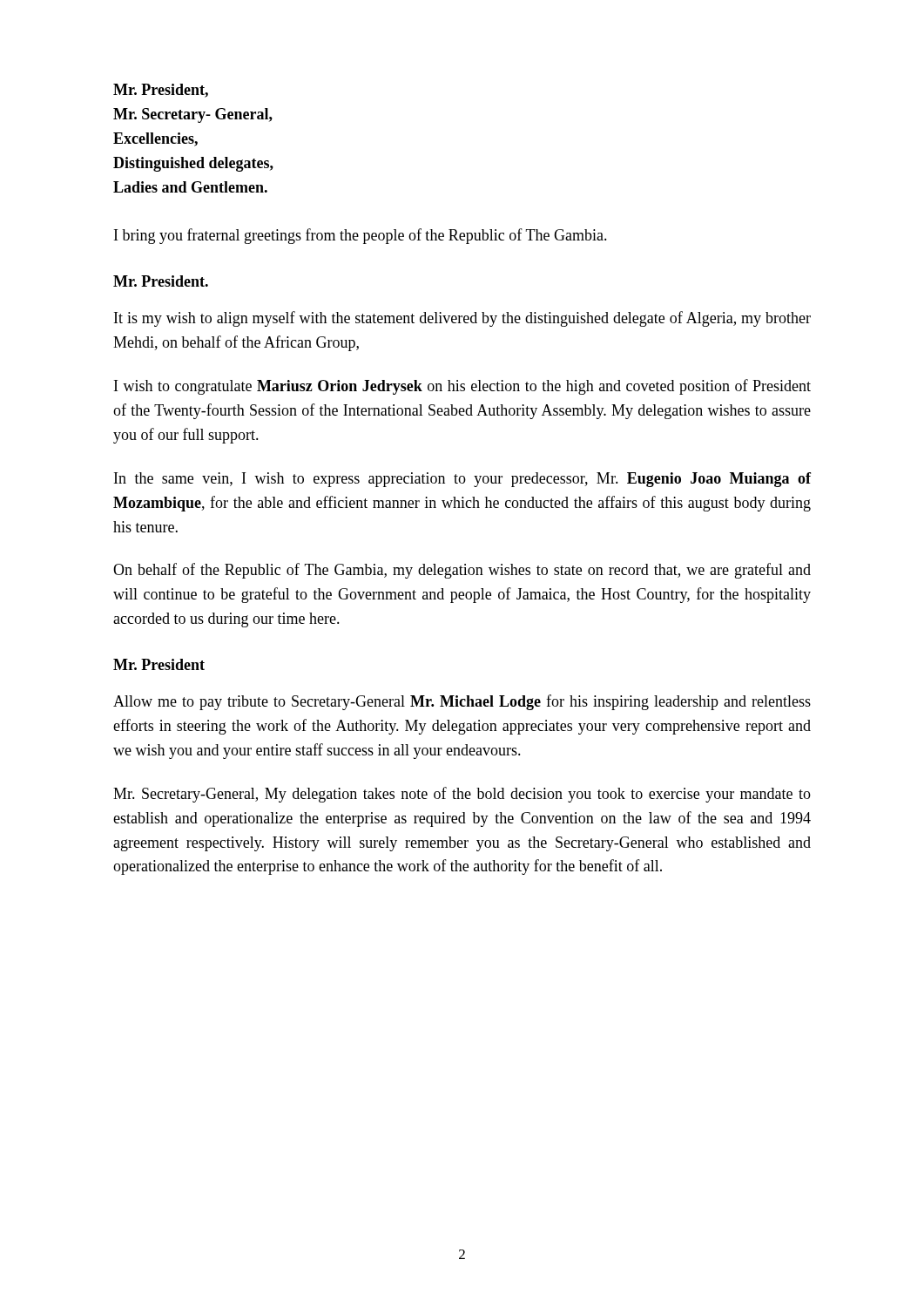Where is the passage that starts "I bring you fraternal greetings"?
Screen dimensions: 1307x924
tap(360, 236)
